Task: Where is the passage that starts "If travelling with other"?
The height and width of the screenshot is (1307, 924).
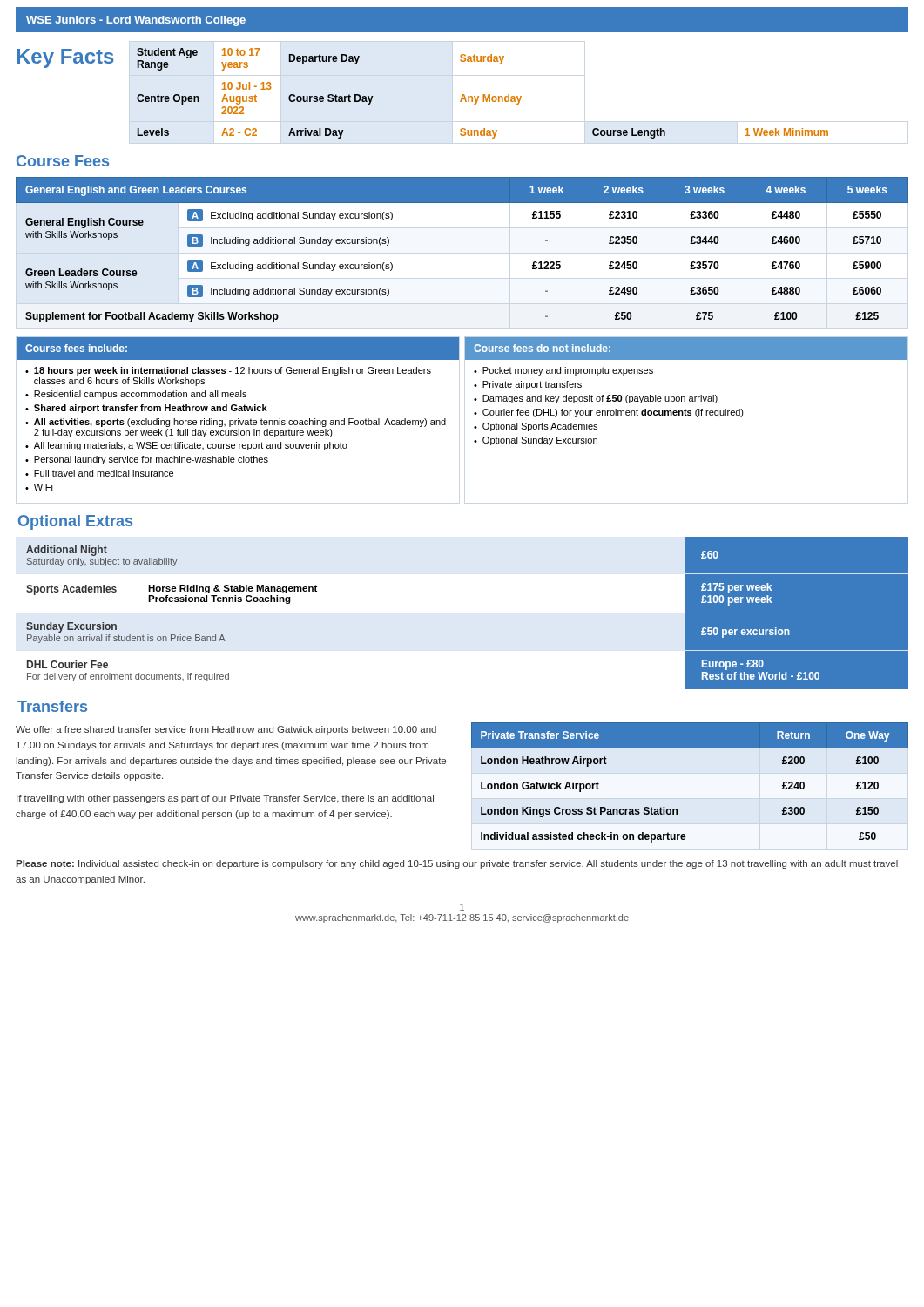Action: (225, 806)
